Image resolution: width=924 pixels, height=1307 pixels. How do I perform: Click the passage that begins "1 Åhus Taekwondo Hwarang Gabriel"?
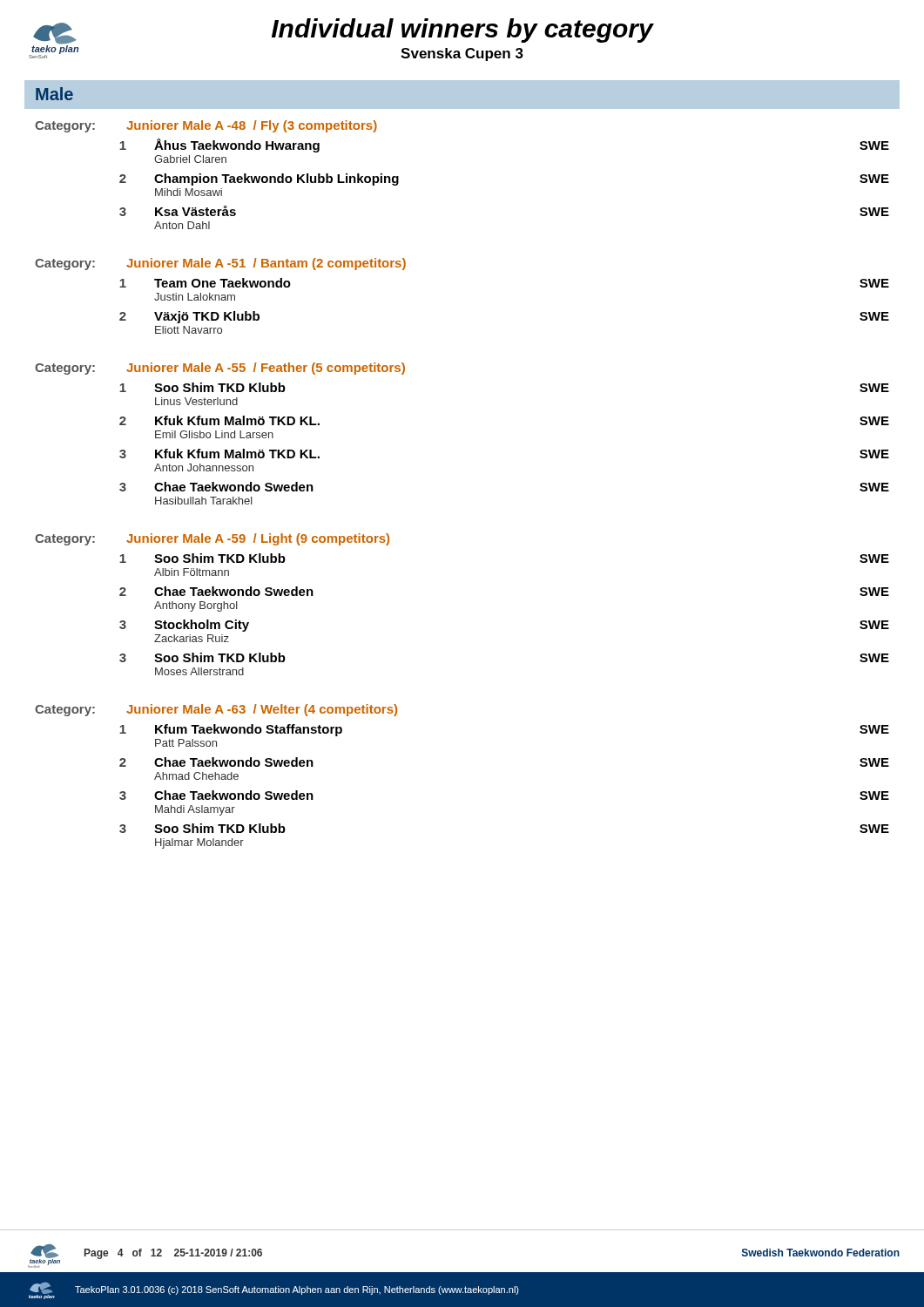coord(241,144)
